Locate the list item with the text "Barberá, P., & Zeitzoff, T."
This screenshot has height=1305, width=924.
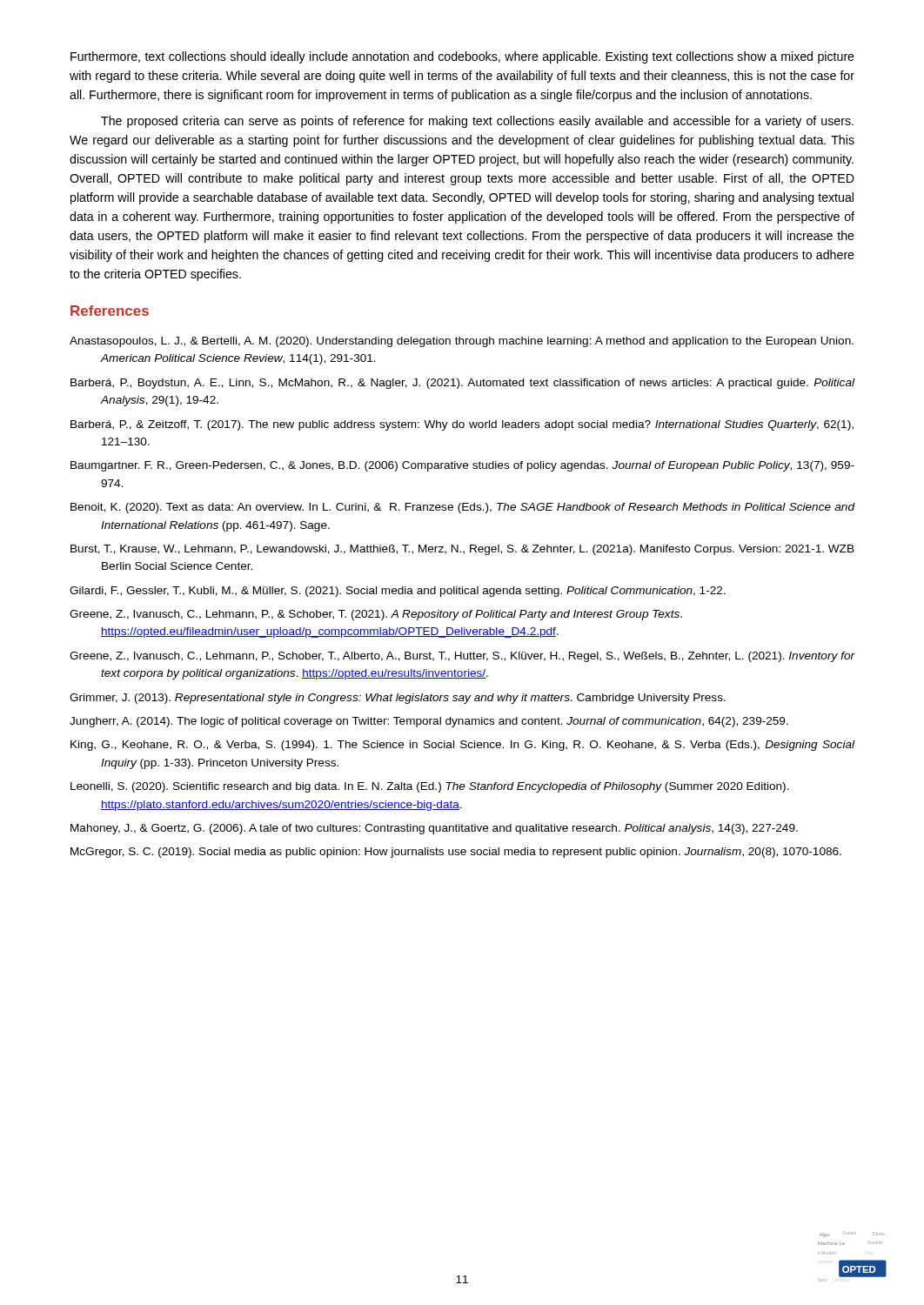point(462,433)
